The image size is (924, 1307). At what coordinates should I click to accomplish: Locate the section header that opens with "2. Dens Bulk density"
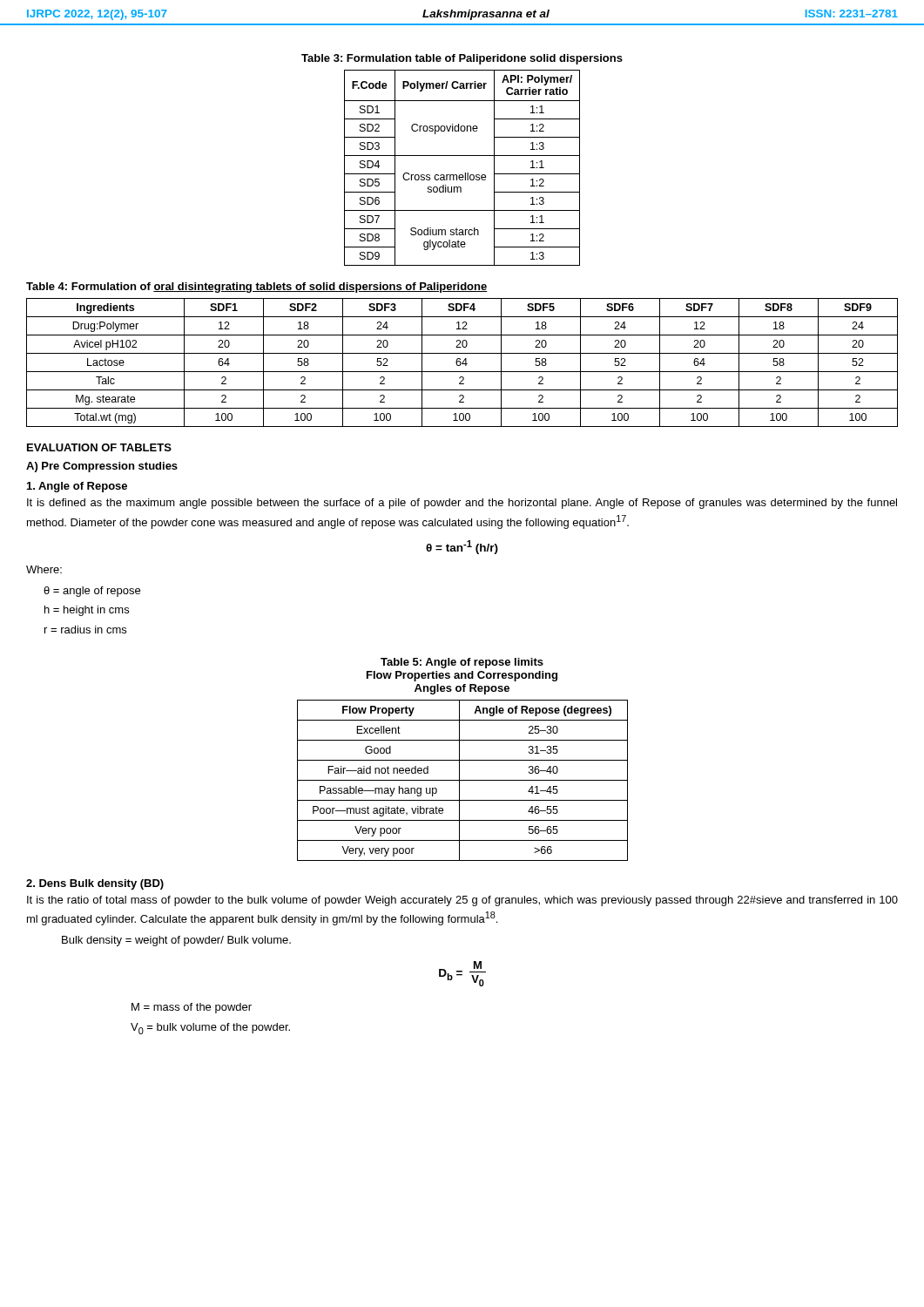point(95,883)
